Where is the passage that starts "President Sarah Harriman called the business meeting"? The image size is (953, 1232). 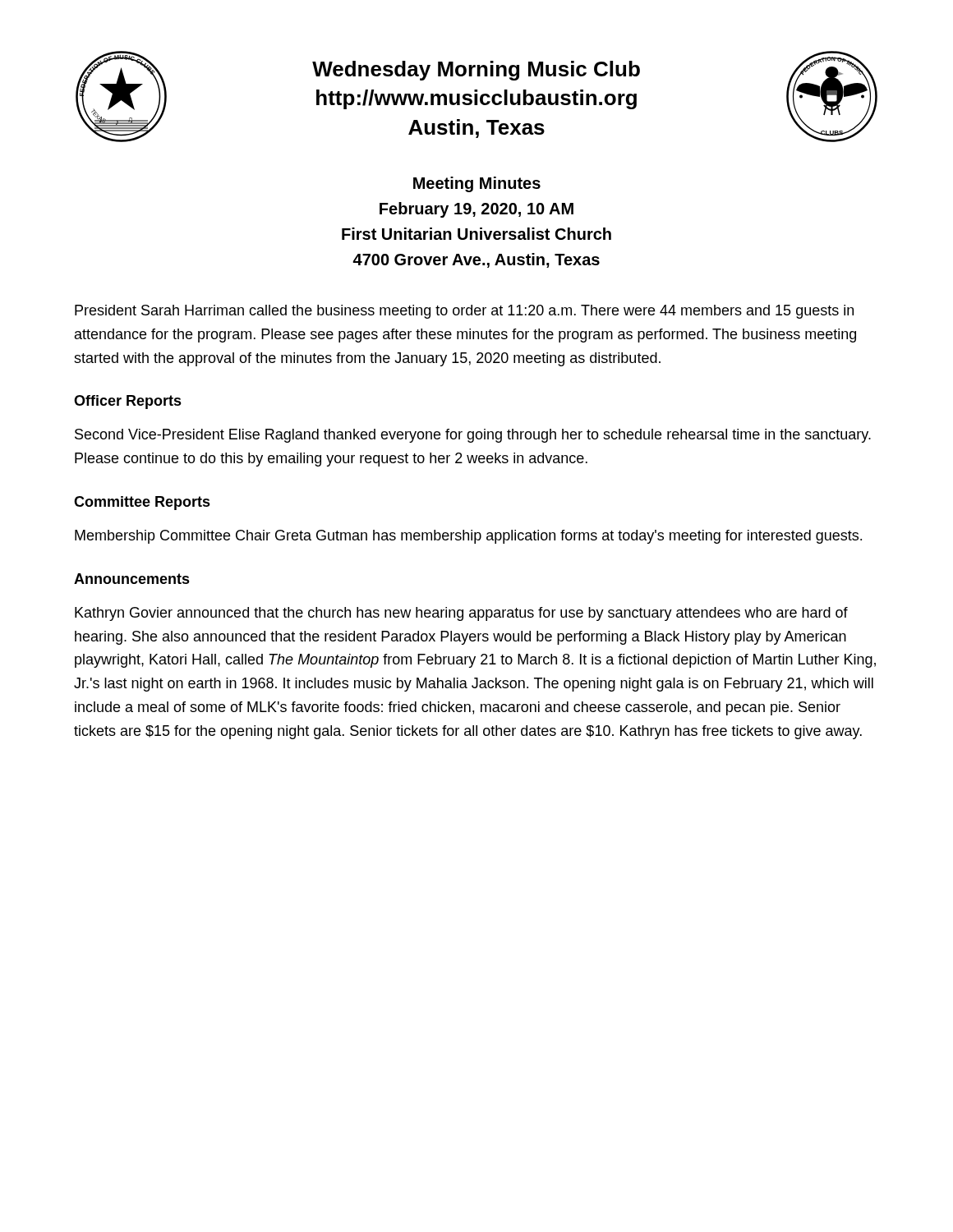pos(465,334)
